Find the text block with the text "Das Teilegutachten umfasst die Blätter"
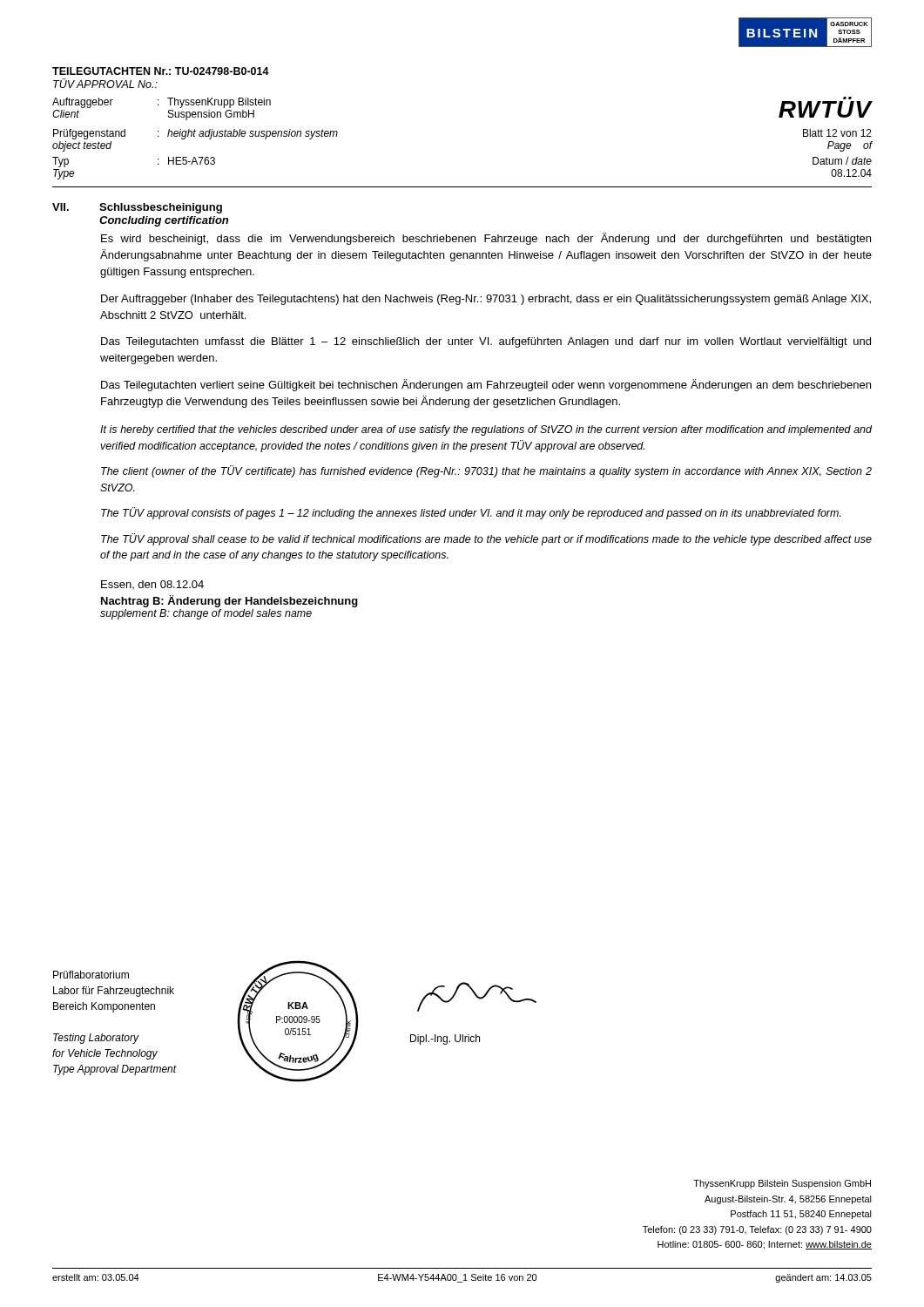924x1307 pixels. coord(486,350)
